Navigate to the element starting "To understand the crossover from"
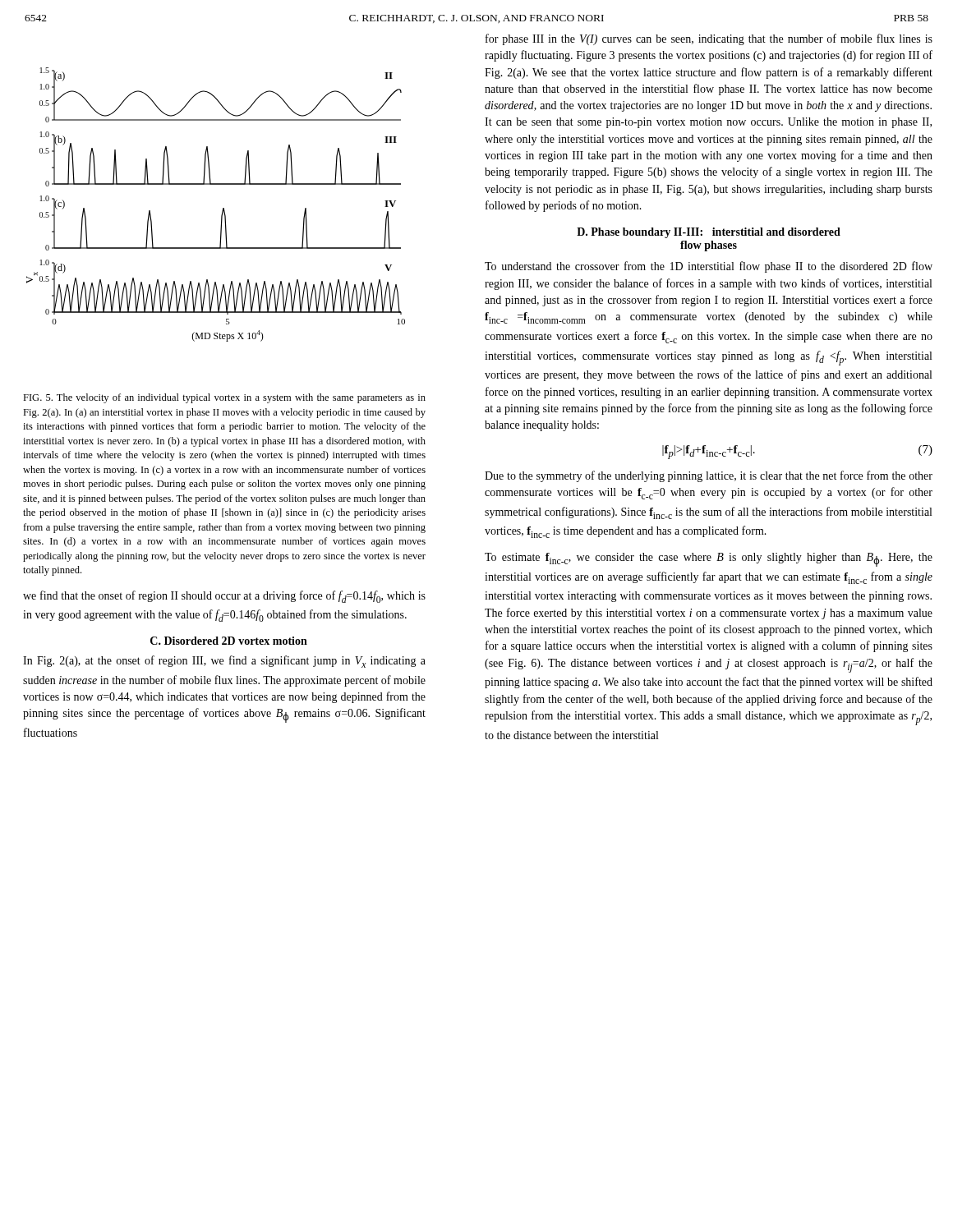 709,346
